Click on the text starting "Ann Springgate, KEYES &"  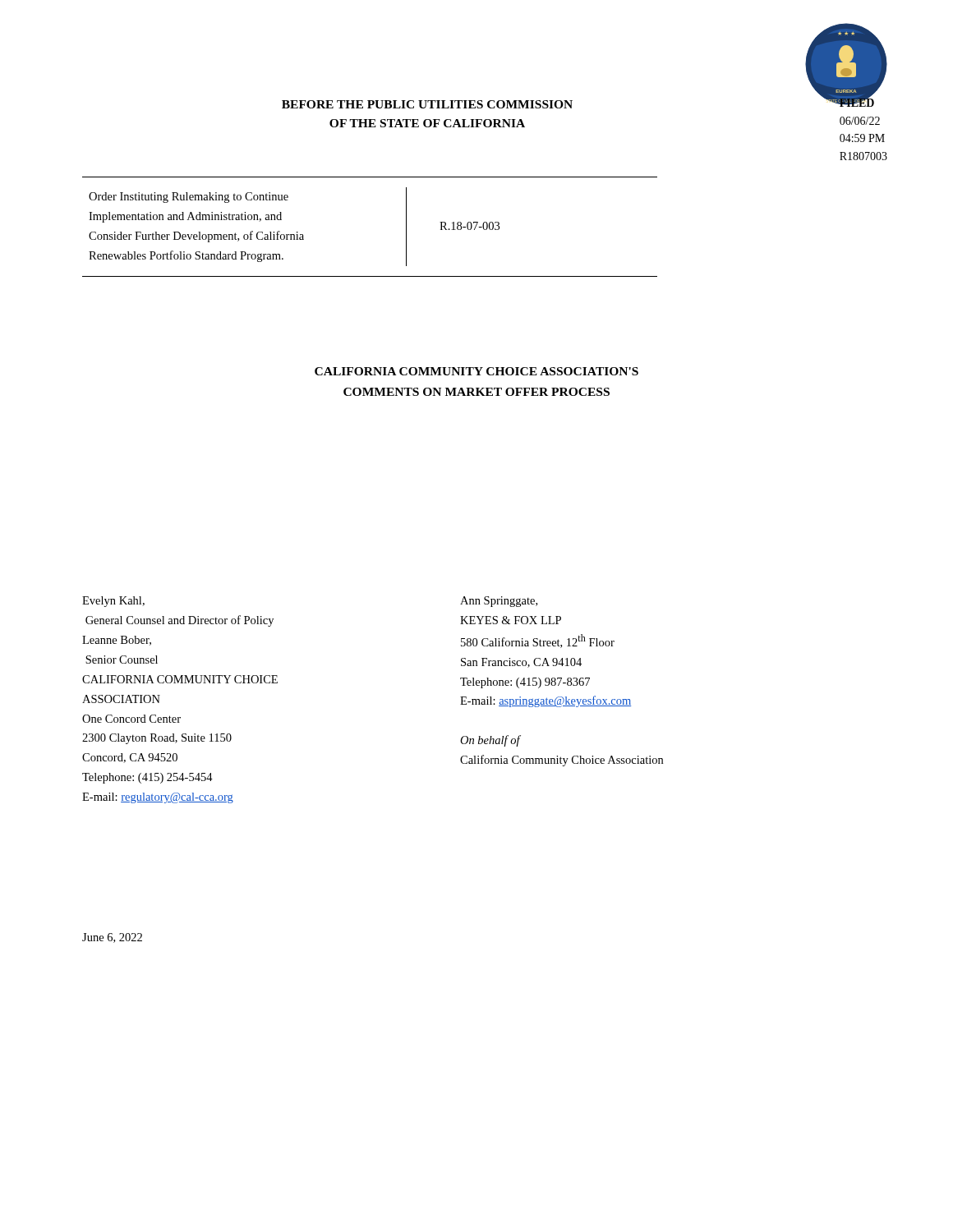(x=562, y=680)
